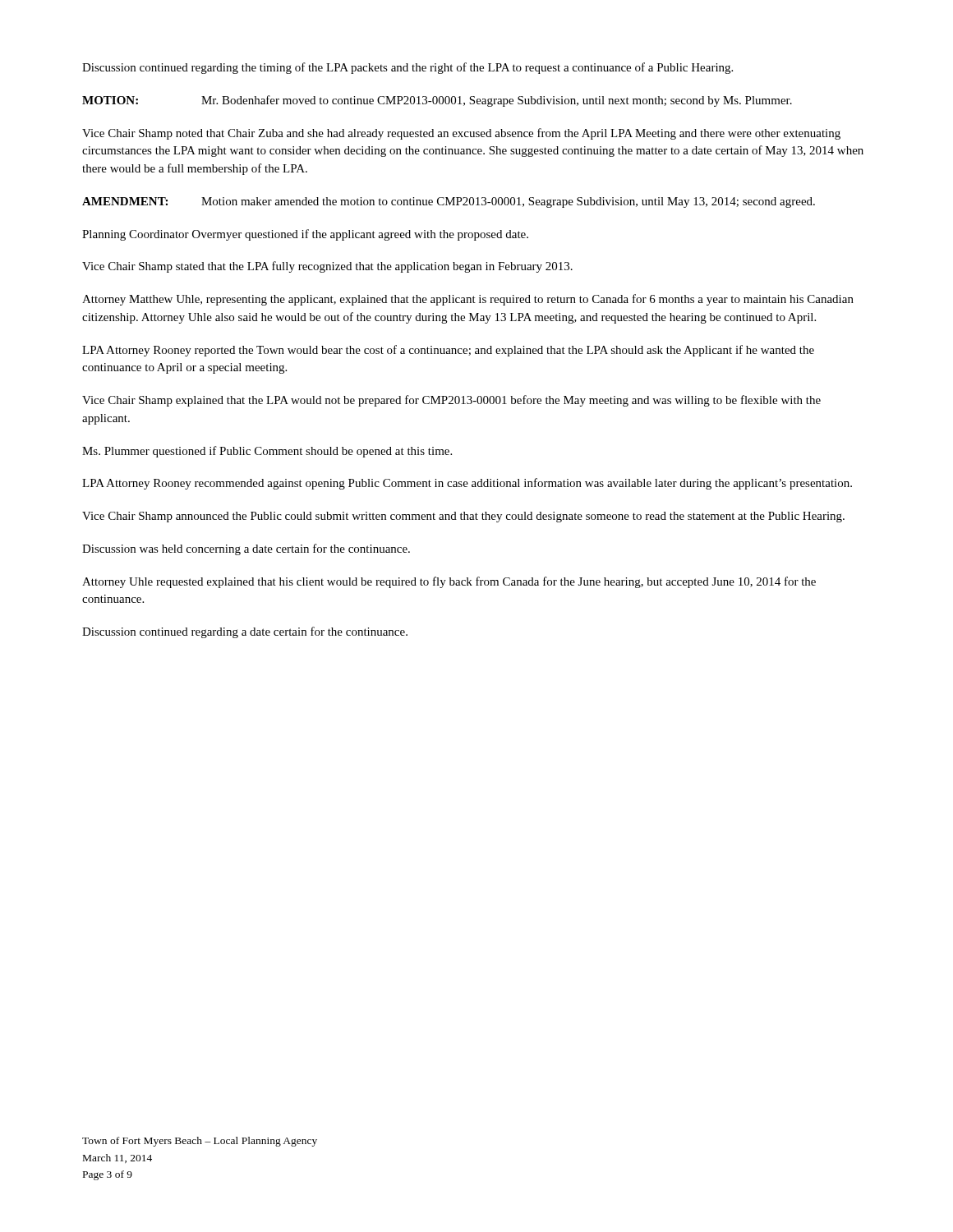Navigate to the region starting "Discussion was held concerning"
The width and height of the screenshot is (953, 1232).
(x=246, y=548)
